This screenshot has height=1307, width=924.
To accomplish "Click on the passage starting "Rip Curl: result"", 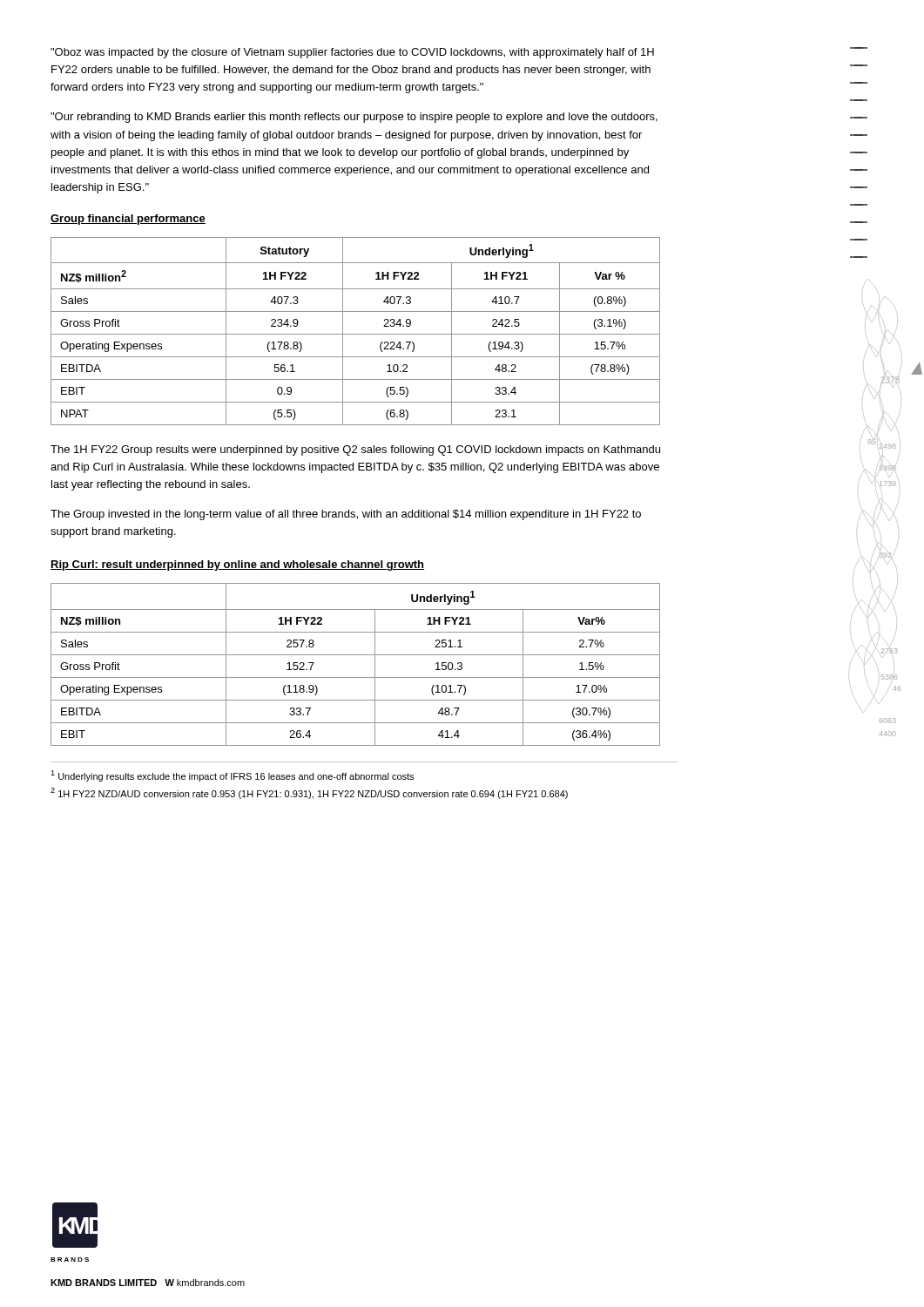I will point(237,565).
